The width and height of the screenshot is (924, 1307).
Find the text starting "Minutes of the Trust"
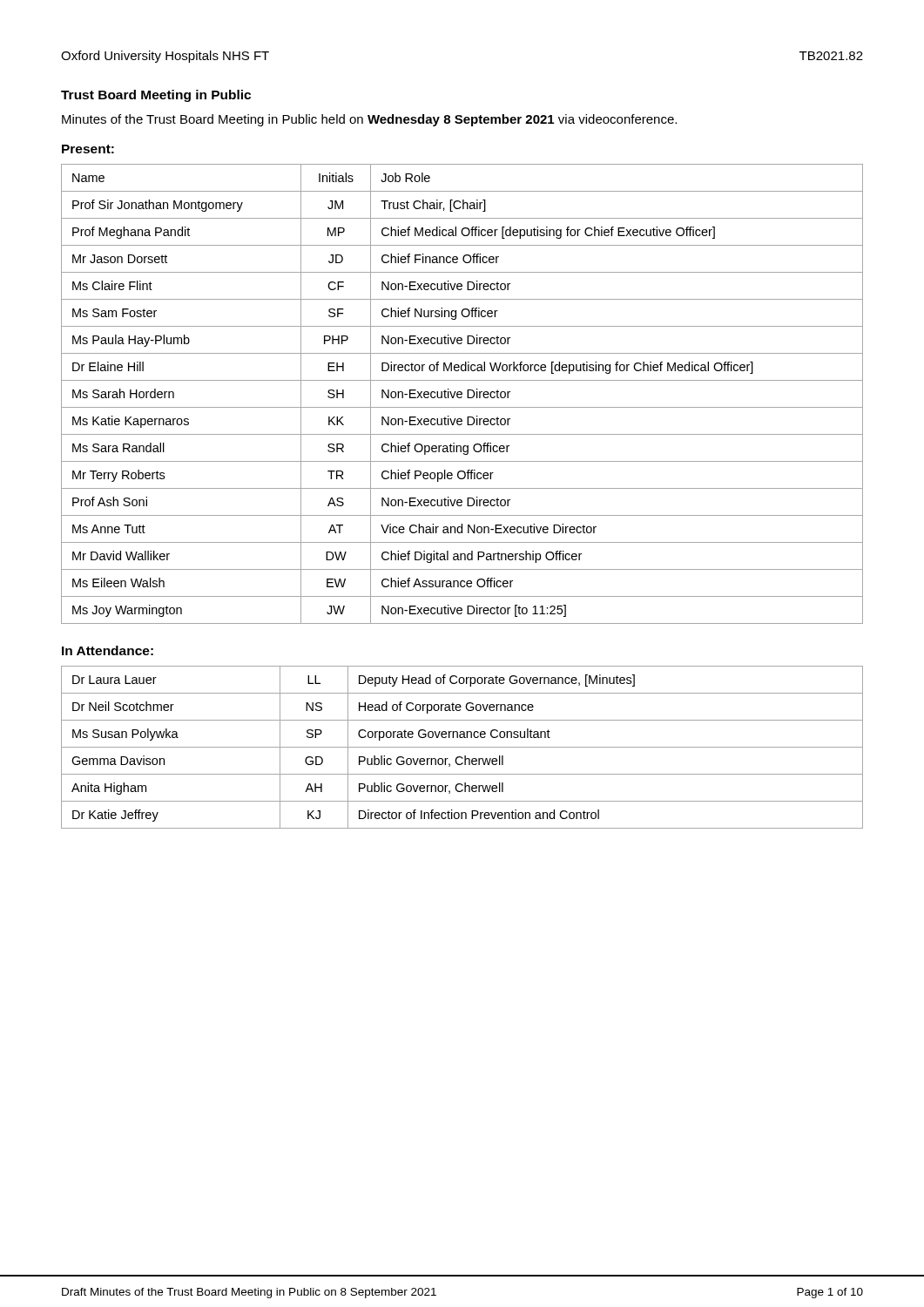click(x=369, y=119)
